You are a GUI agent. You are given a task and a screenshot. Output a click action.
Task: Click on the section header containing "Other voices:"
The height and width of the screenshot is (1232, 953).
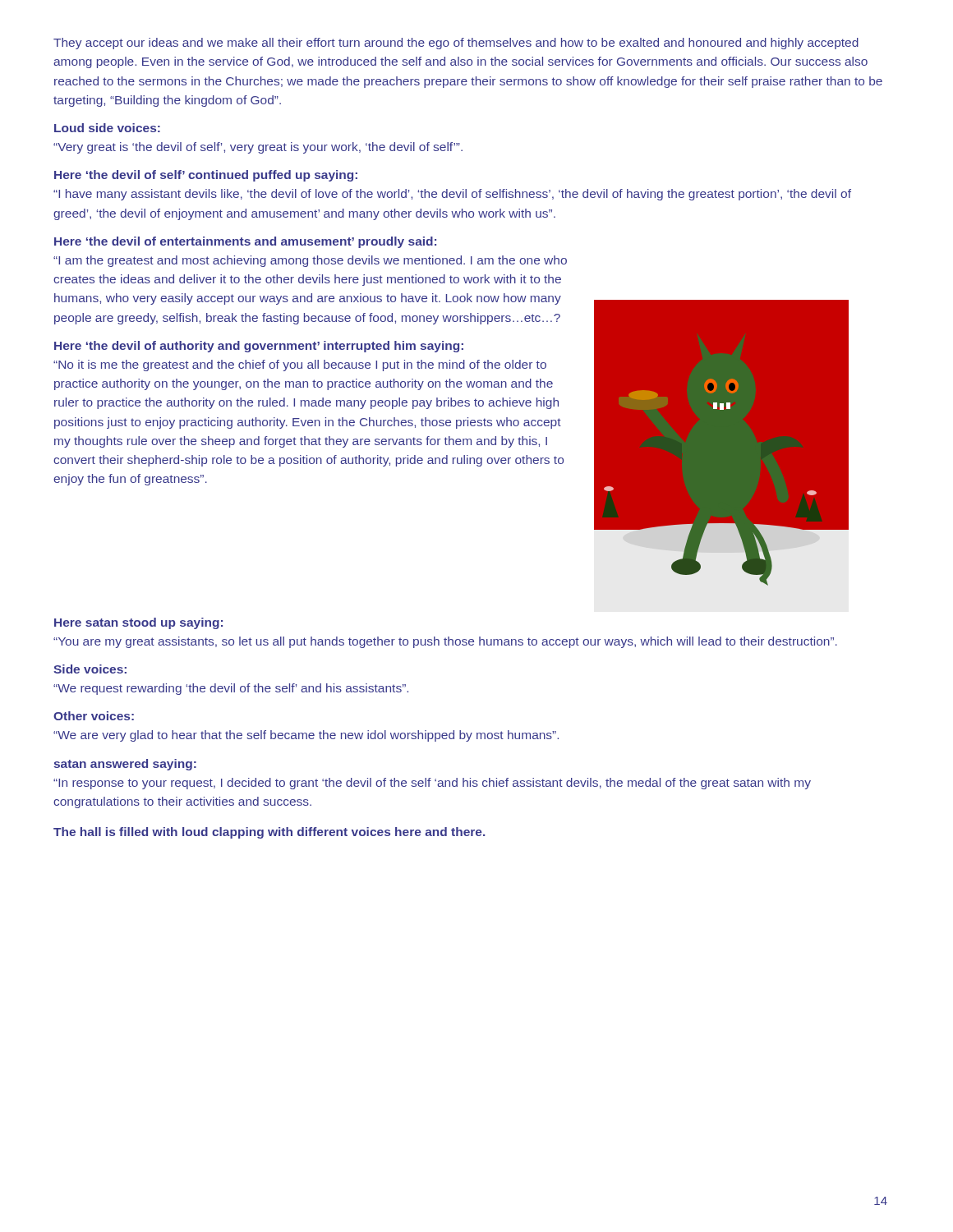tap(94, 716)
